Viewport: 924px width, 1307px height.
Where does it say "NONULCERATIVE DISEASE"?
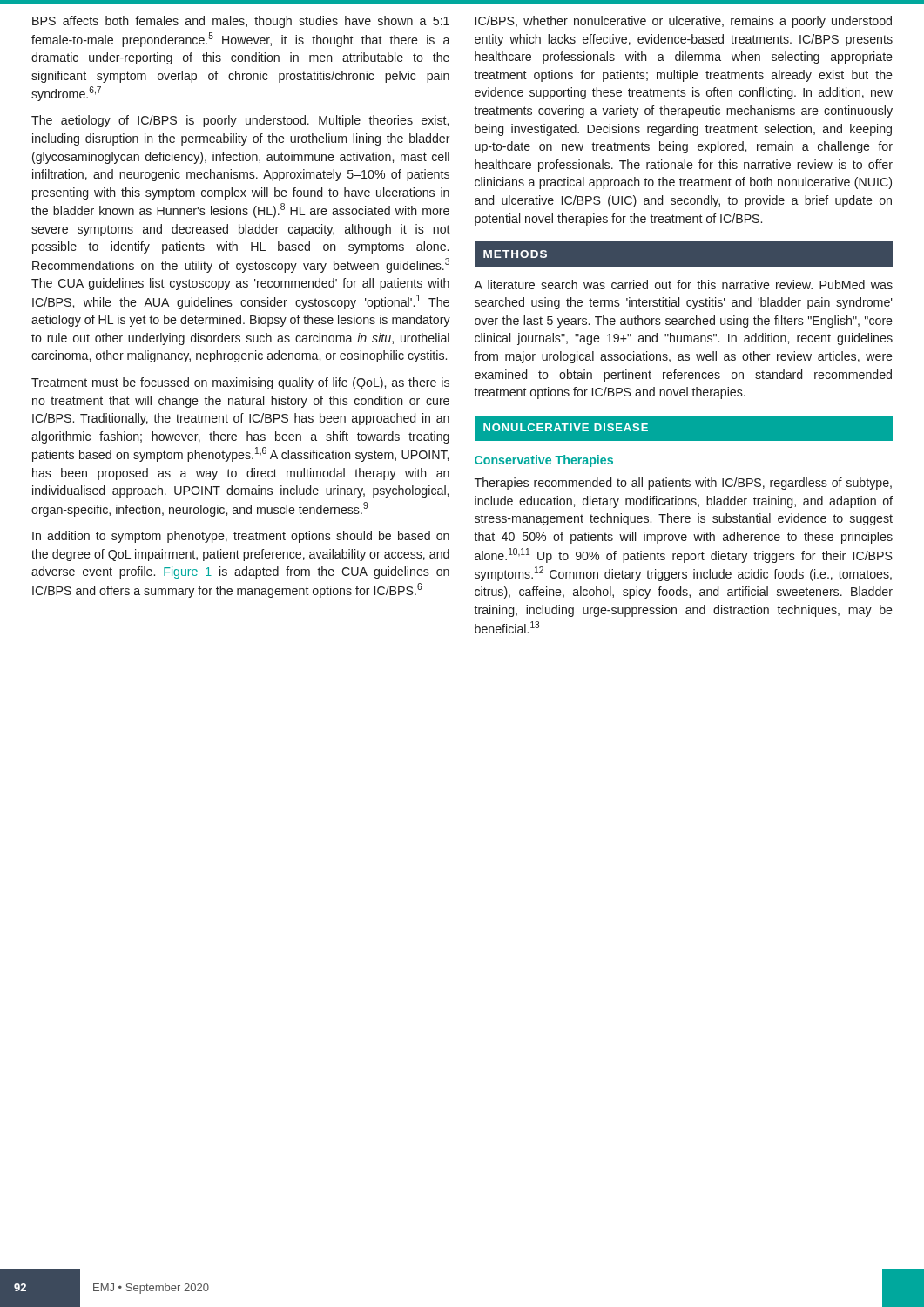tap(683, 428)
